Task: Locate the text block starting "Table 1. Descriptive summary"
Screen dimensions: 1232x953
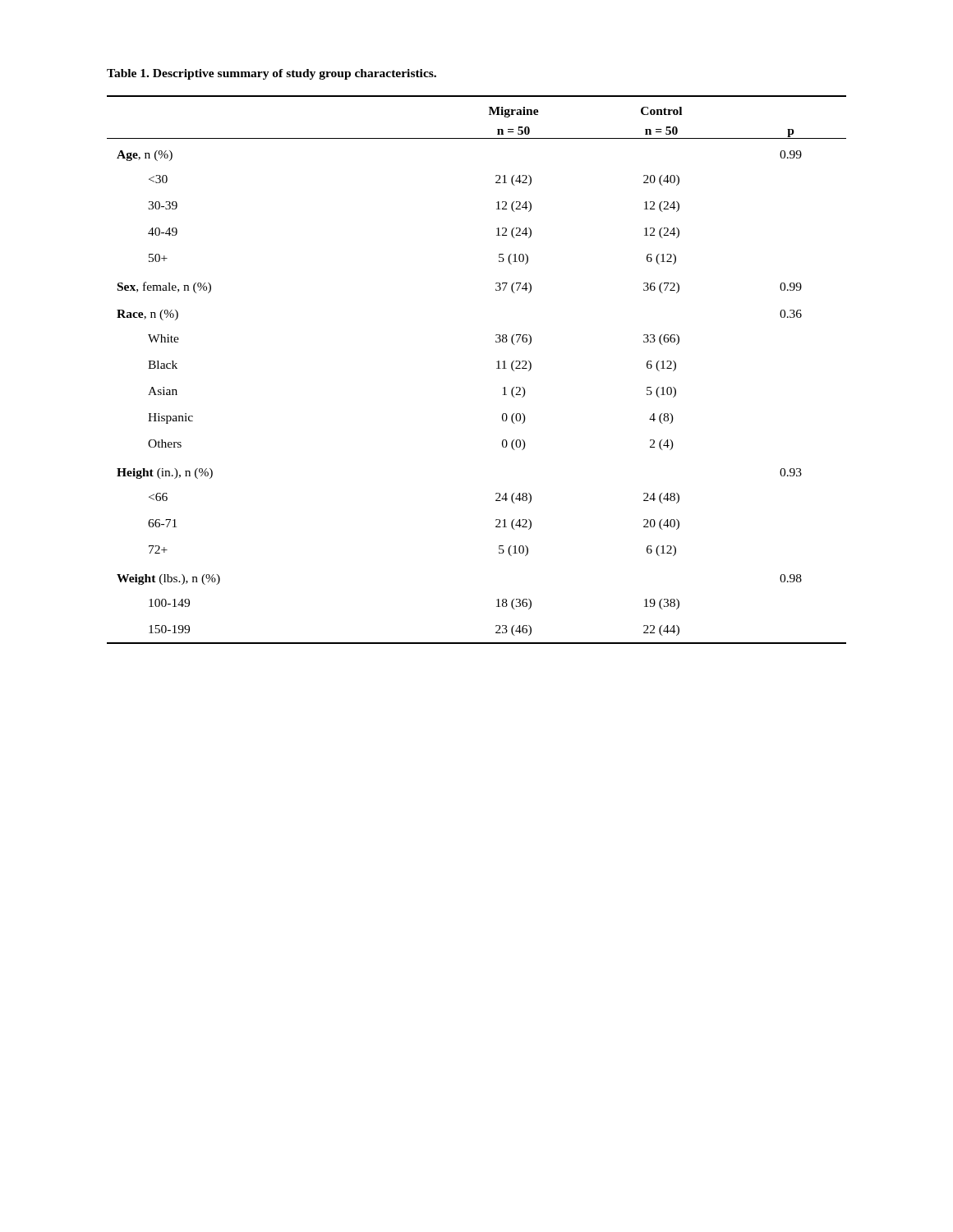Action: pyautogui.click(x=272, y=73)
